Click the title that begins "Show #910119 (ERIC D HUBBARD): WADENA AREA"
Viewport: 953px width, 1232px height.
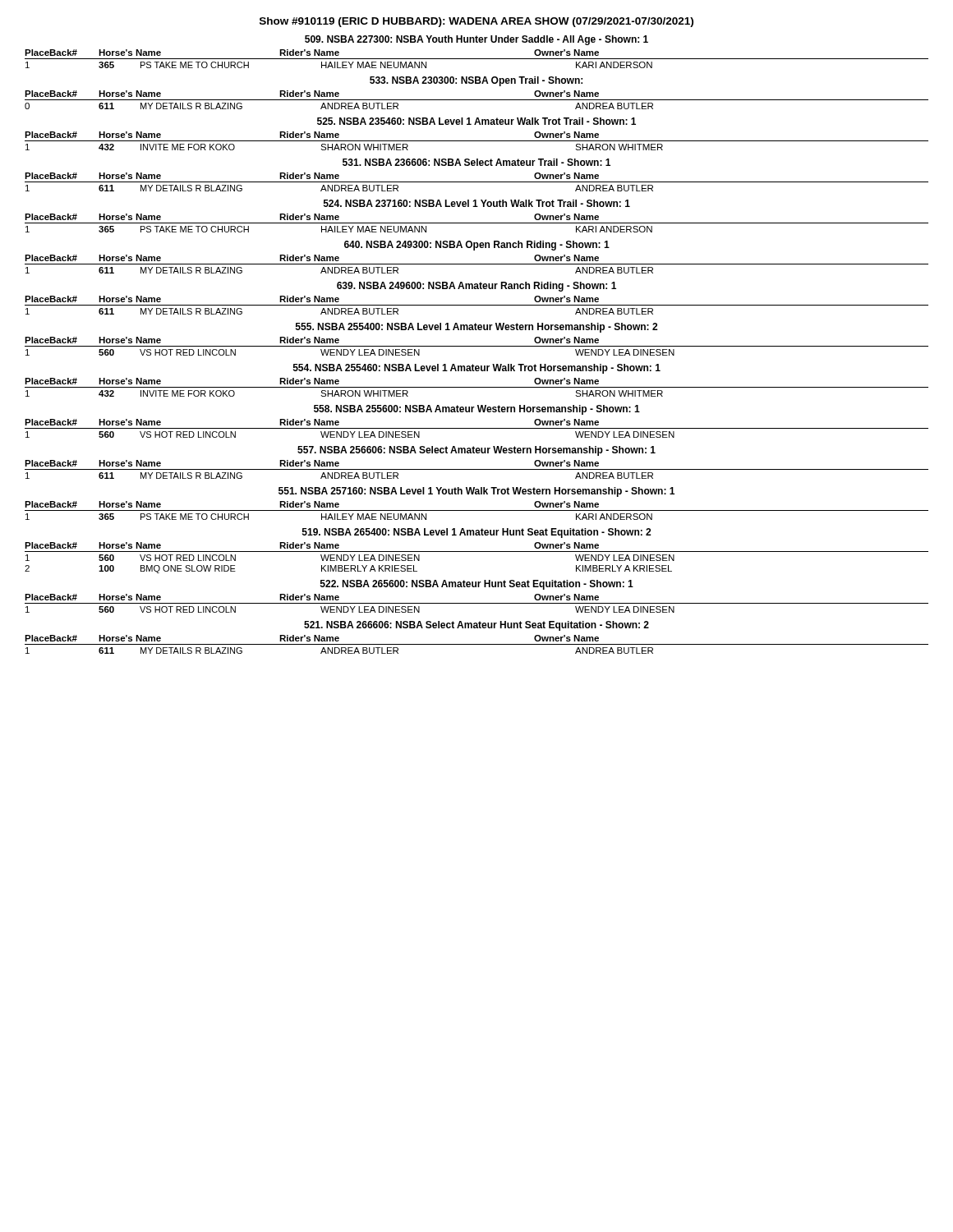[x=476, y=21]
